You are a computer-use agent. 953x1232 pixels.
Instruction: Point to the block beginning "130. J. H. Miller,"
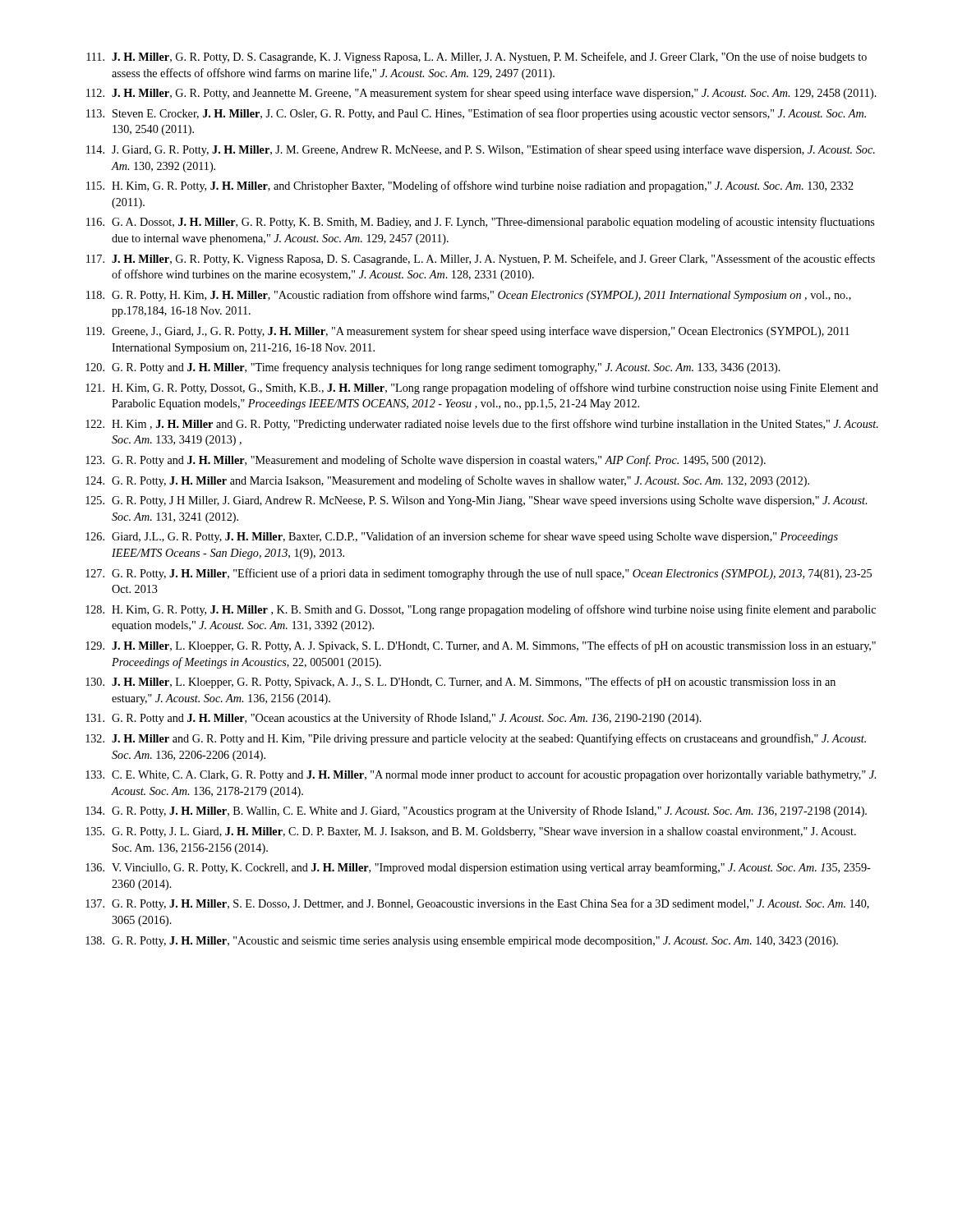(x=476, y=691)
